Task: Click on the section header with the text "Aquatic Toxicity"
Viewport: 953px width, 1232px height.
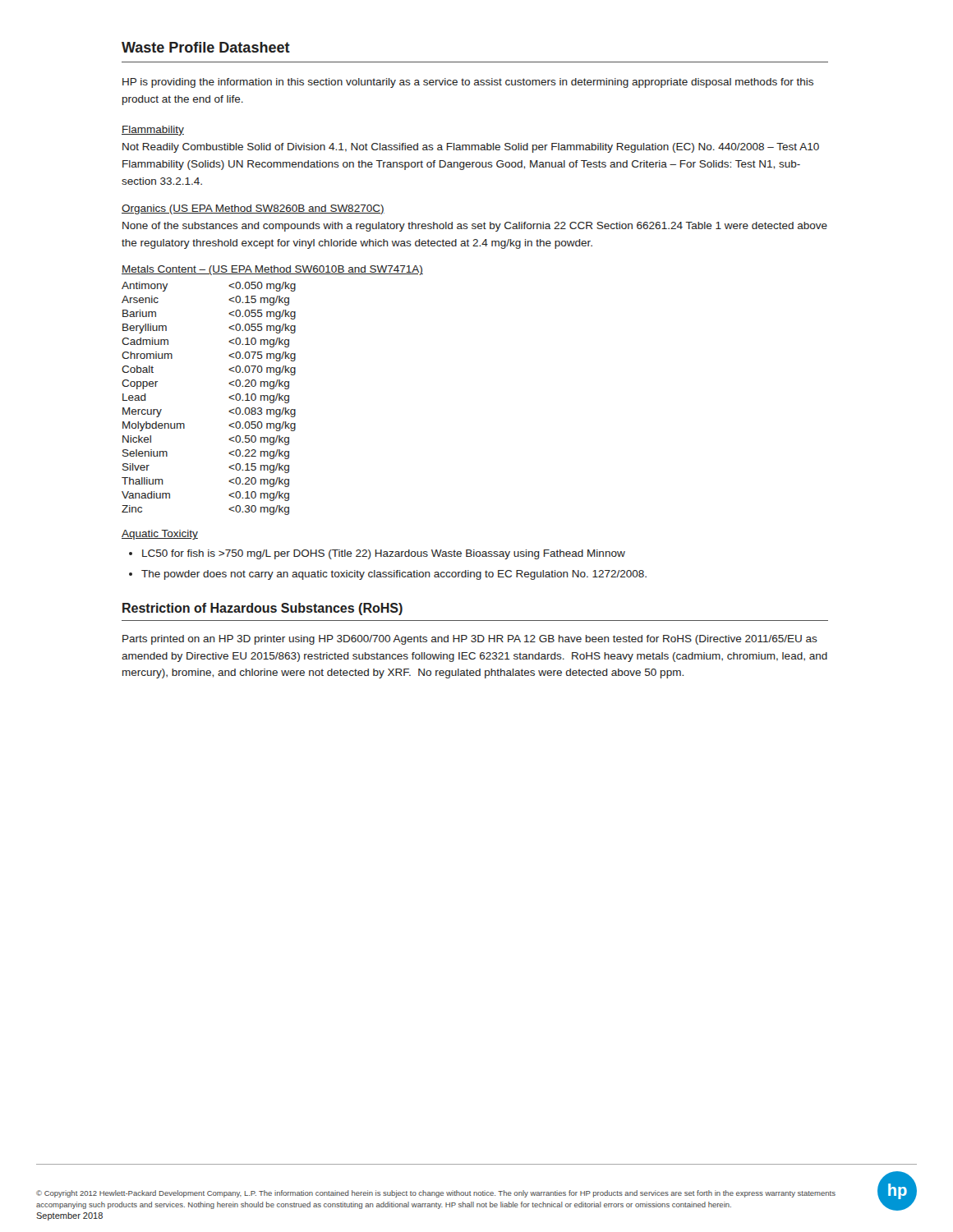Action: [x=160, y=535]
